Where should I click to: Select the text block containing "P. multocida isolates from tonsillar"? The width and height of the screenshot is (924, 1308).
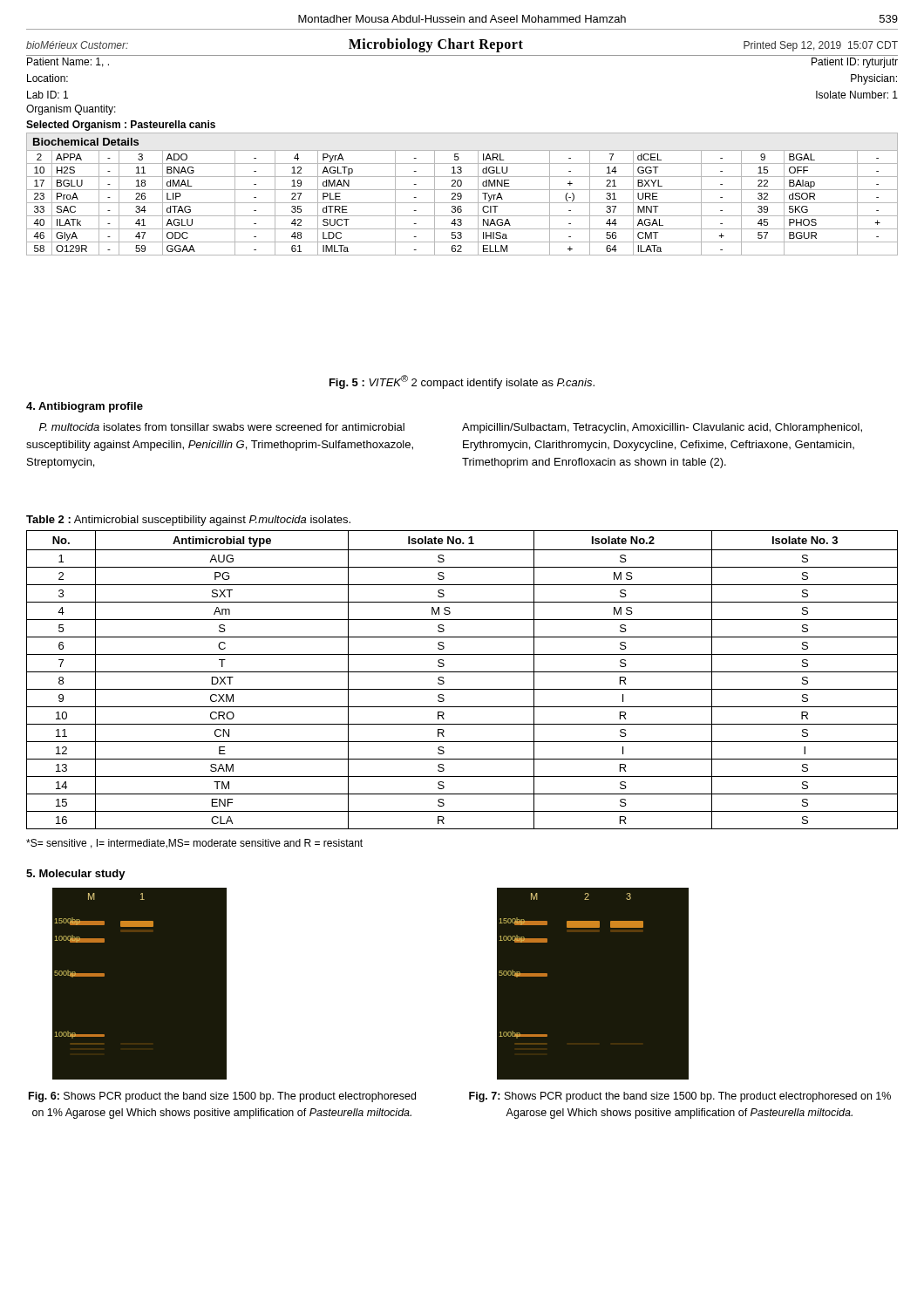point(220,444)
